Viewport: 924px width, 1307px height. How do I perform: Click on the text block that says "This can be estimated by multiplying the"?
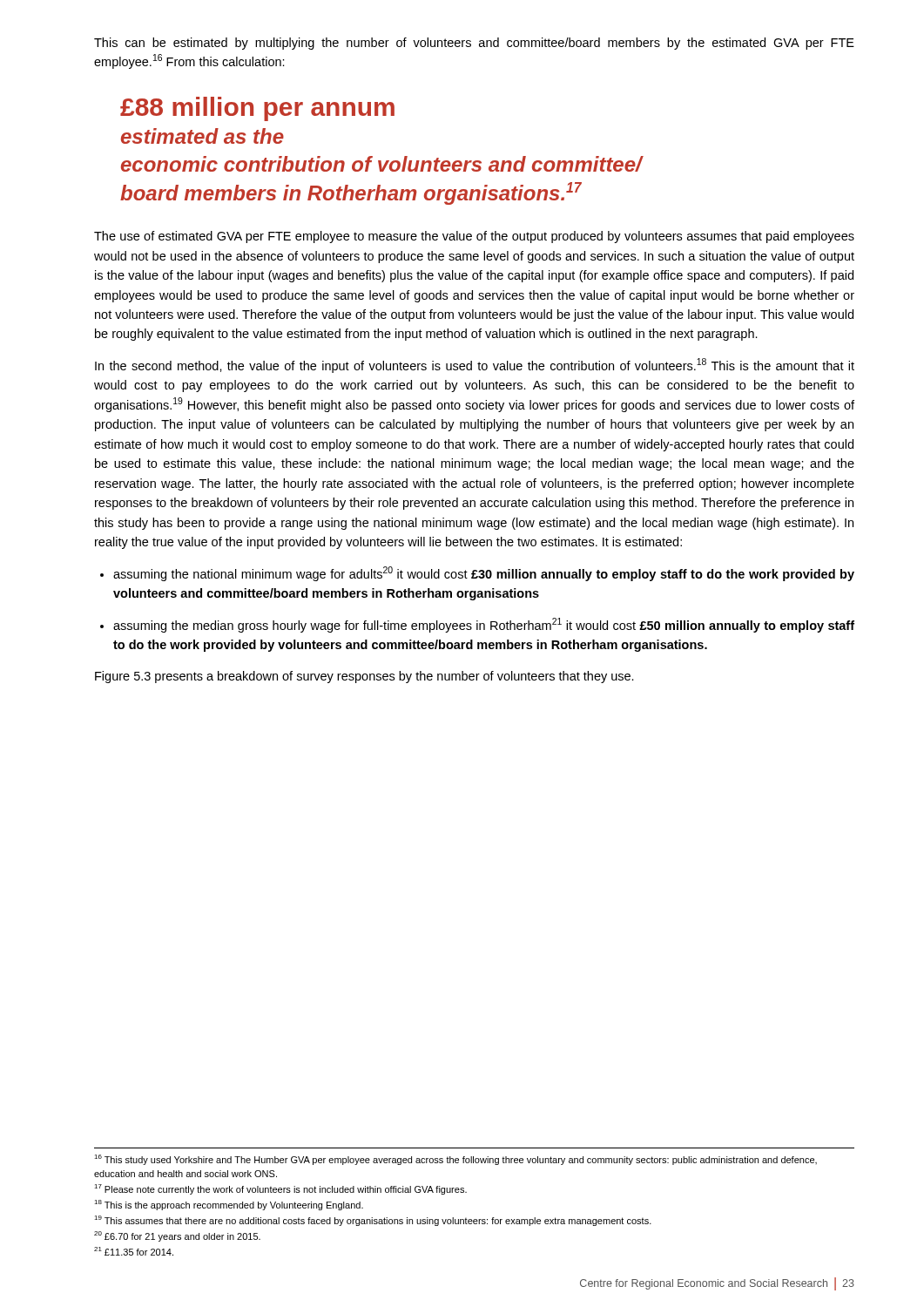coord(474,53)
